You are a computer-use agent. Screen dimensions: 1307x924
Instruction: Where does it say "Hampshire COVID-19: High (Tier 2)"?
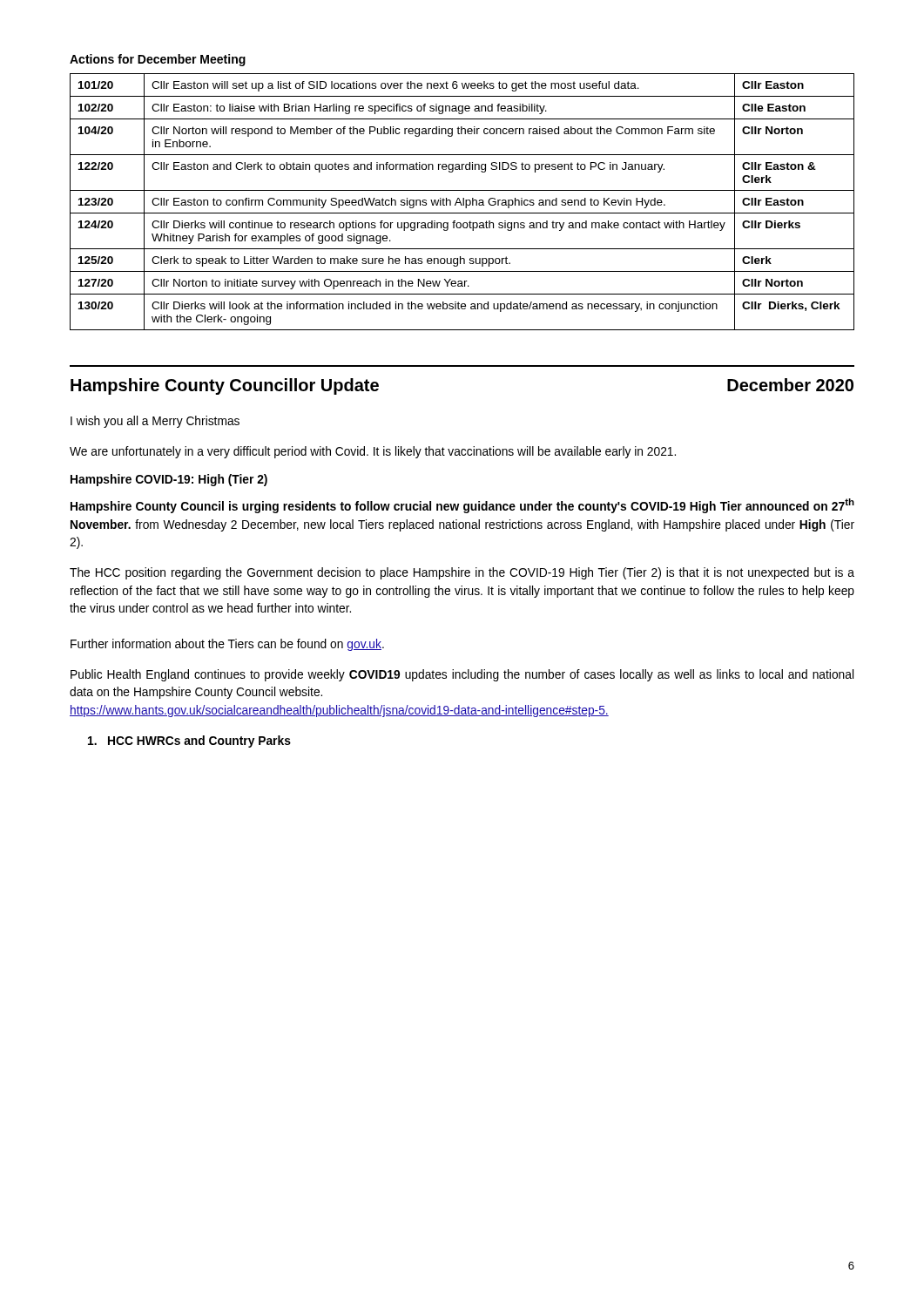(169, 480)
